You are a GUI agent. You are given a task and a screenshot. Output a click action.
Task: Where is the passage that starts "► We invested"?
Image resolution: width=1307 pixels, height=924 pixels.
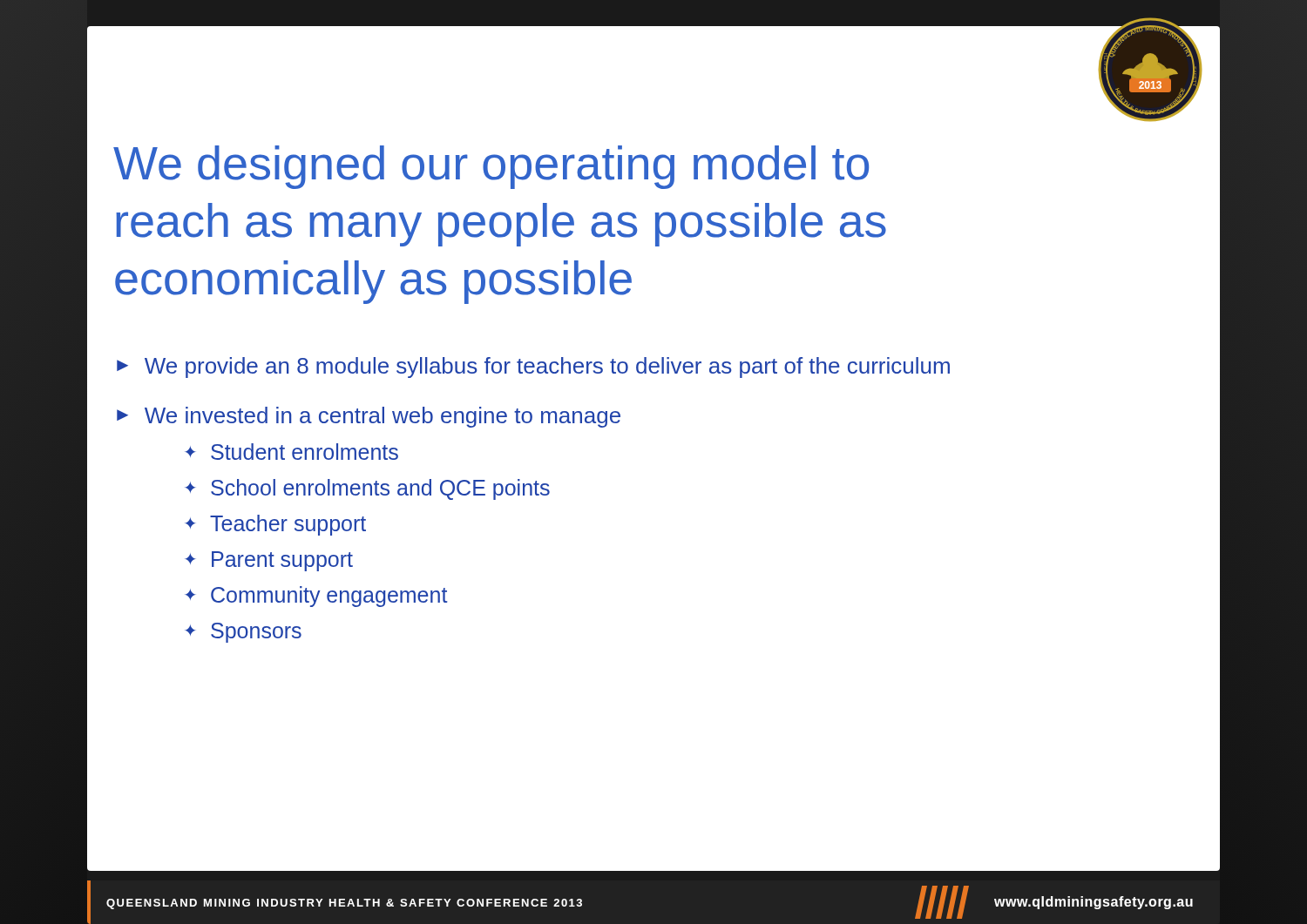pos(367,416)
